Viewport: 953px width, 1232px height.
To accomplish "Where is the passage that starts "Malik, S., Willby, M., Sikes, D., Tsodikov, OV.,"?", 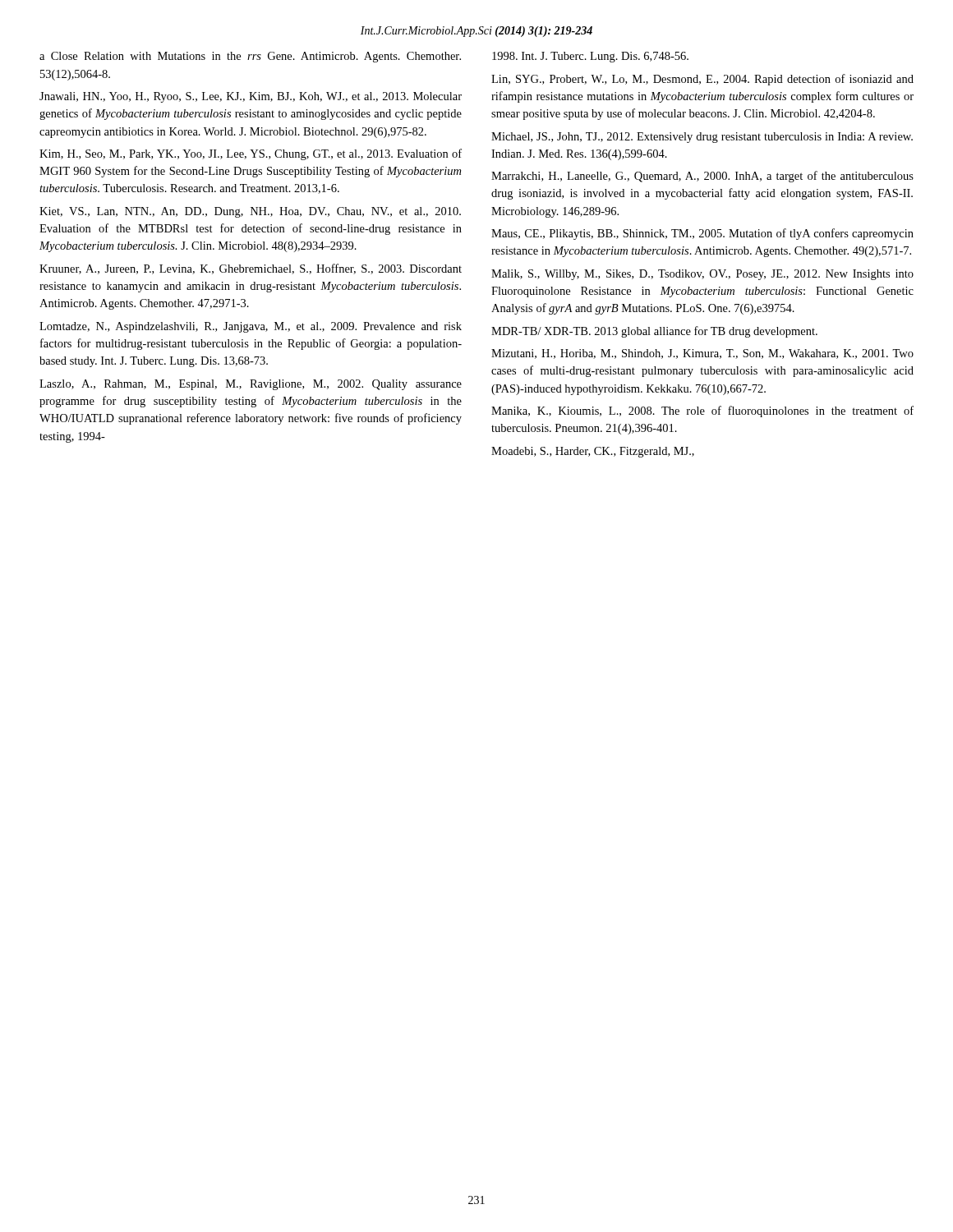I will (x=702, y=291).
